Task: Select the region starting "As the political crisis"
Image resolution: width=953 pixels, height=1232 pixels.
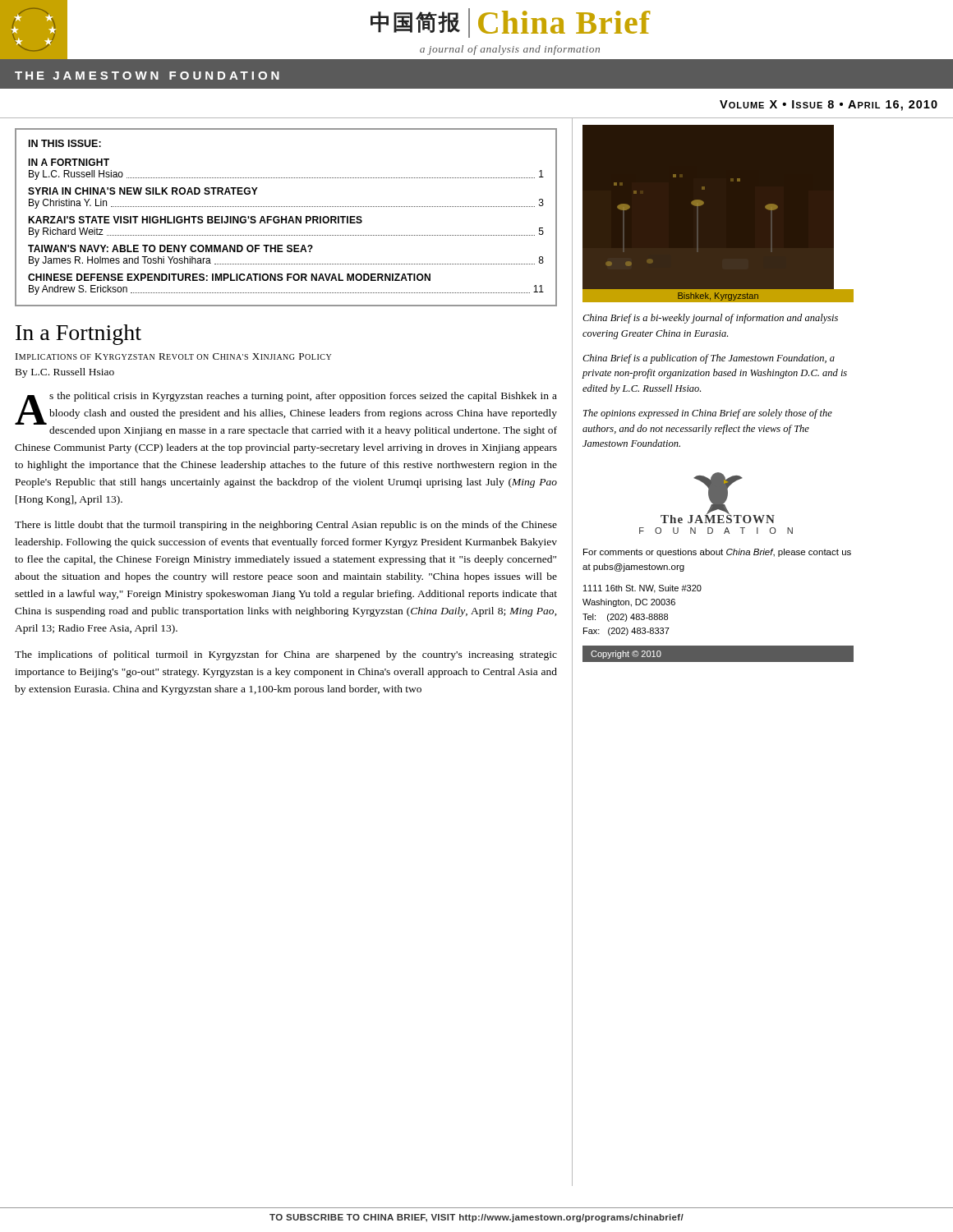Action: pos(286,446)
